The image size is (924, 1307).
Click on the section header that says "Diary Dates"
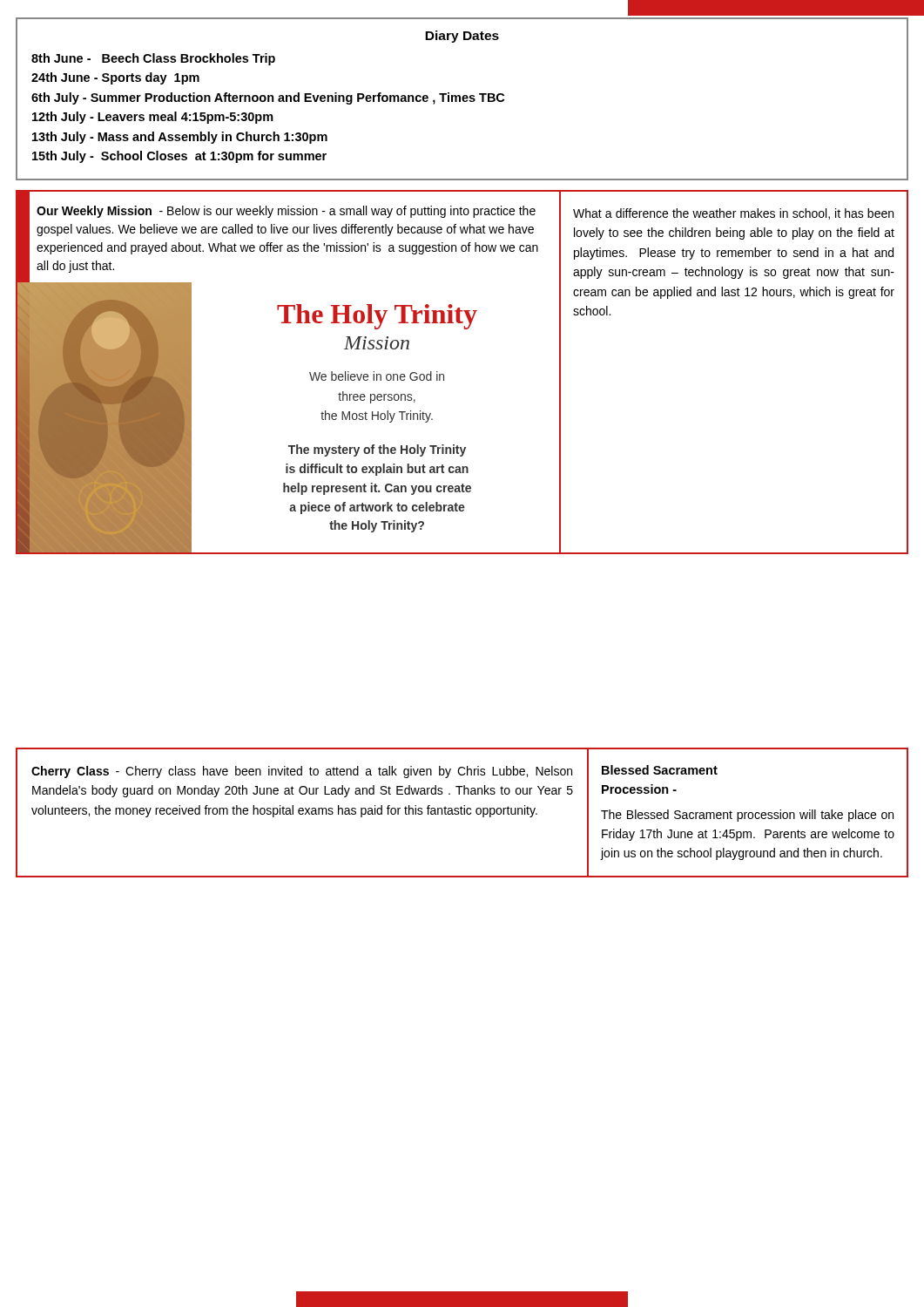(x=462, y=35)
